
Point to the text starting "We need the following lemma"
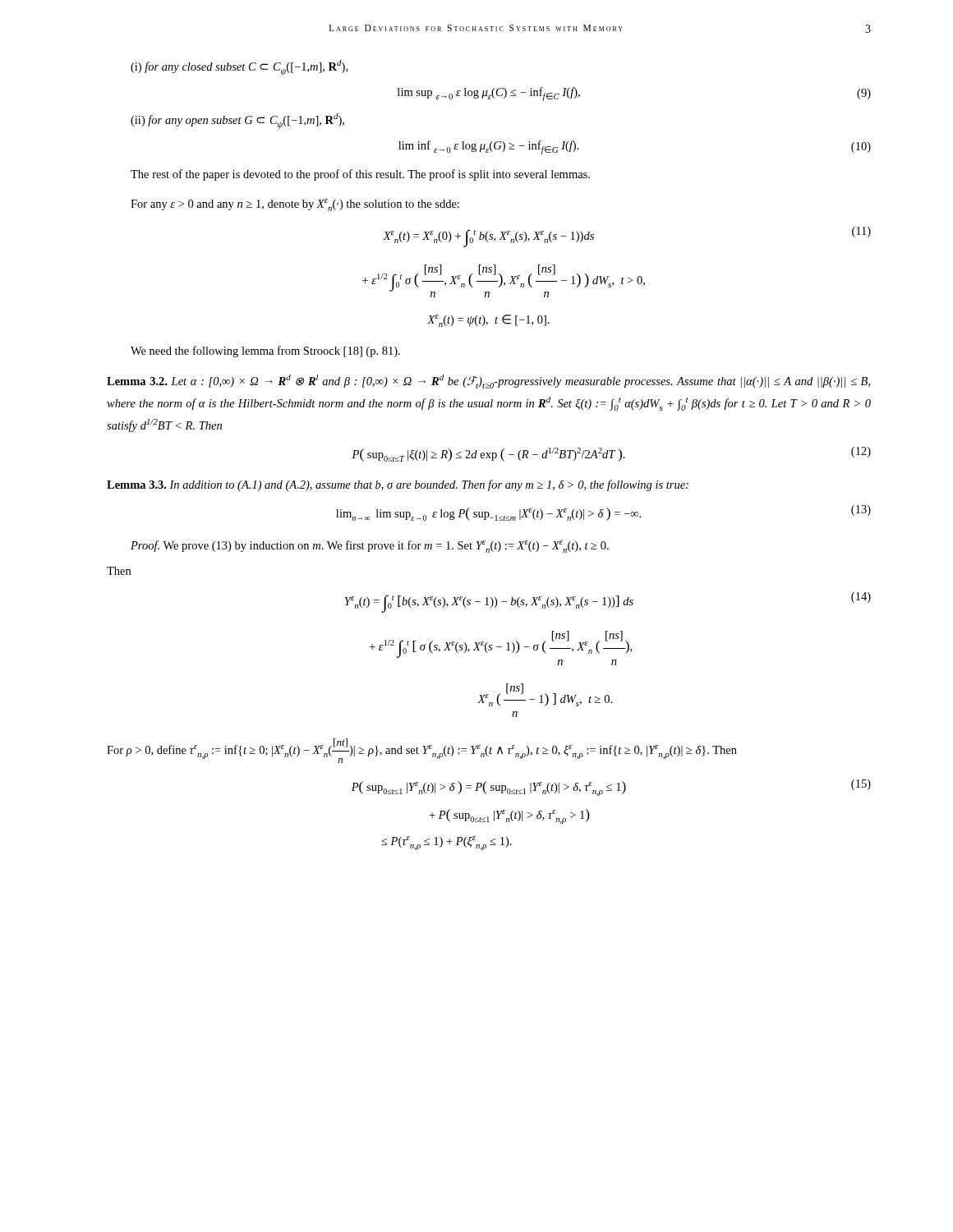pos(266,351)
